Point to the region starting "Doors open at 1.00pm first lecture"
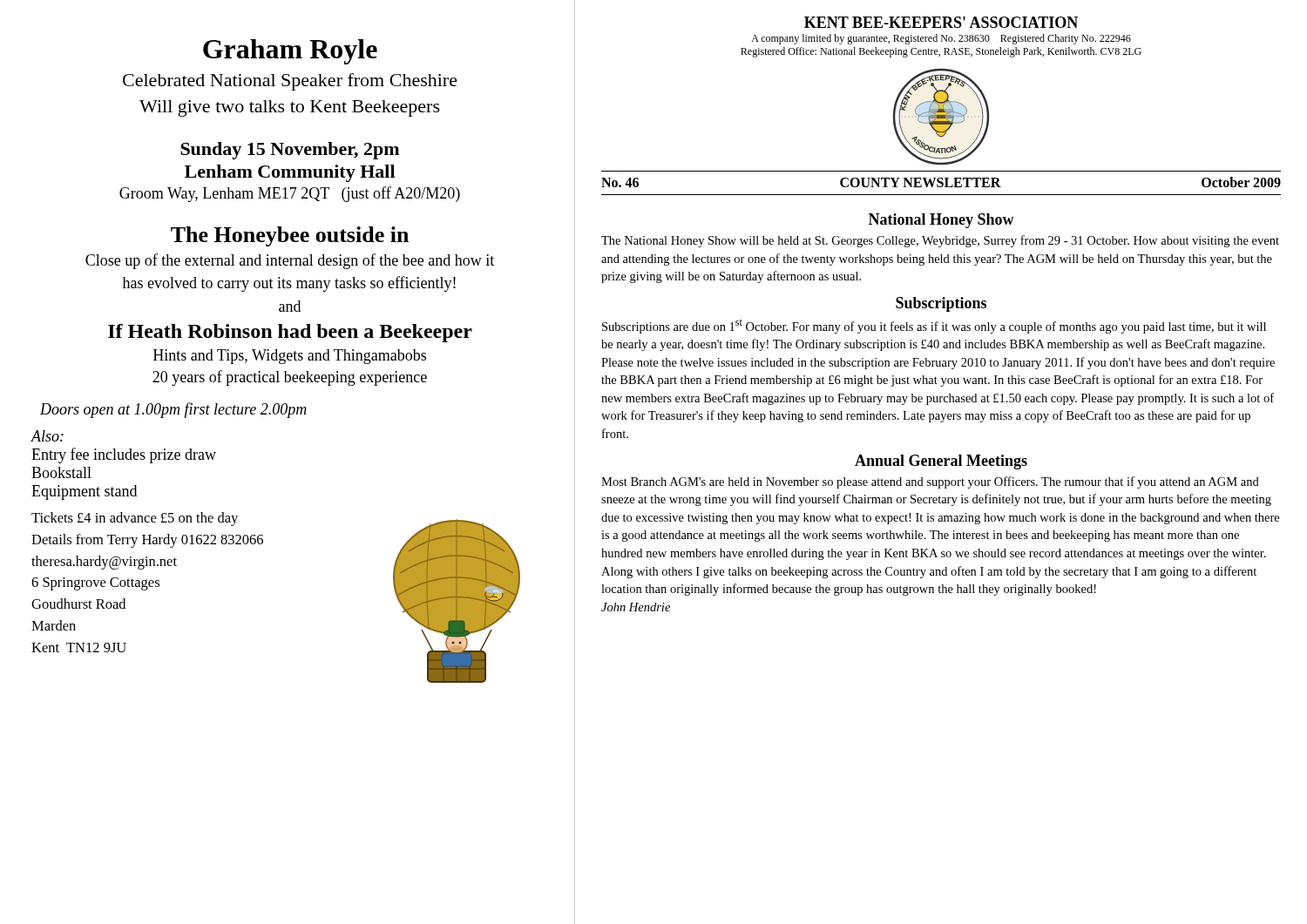 [174, 409]
